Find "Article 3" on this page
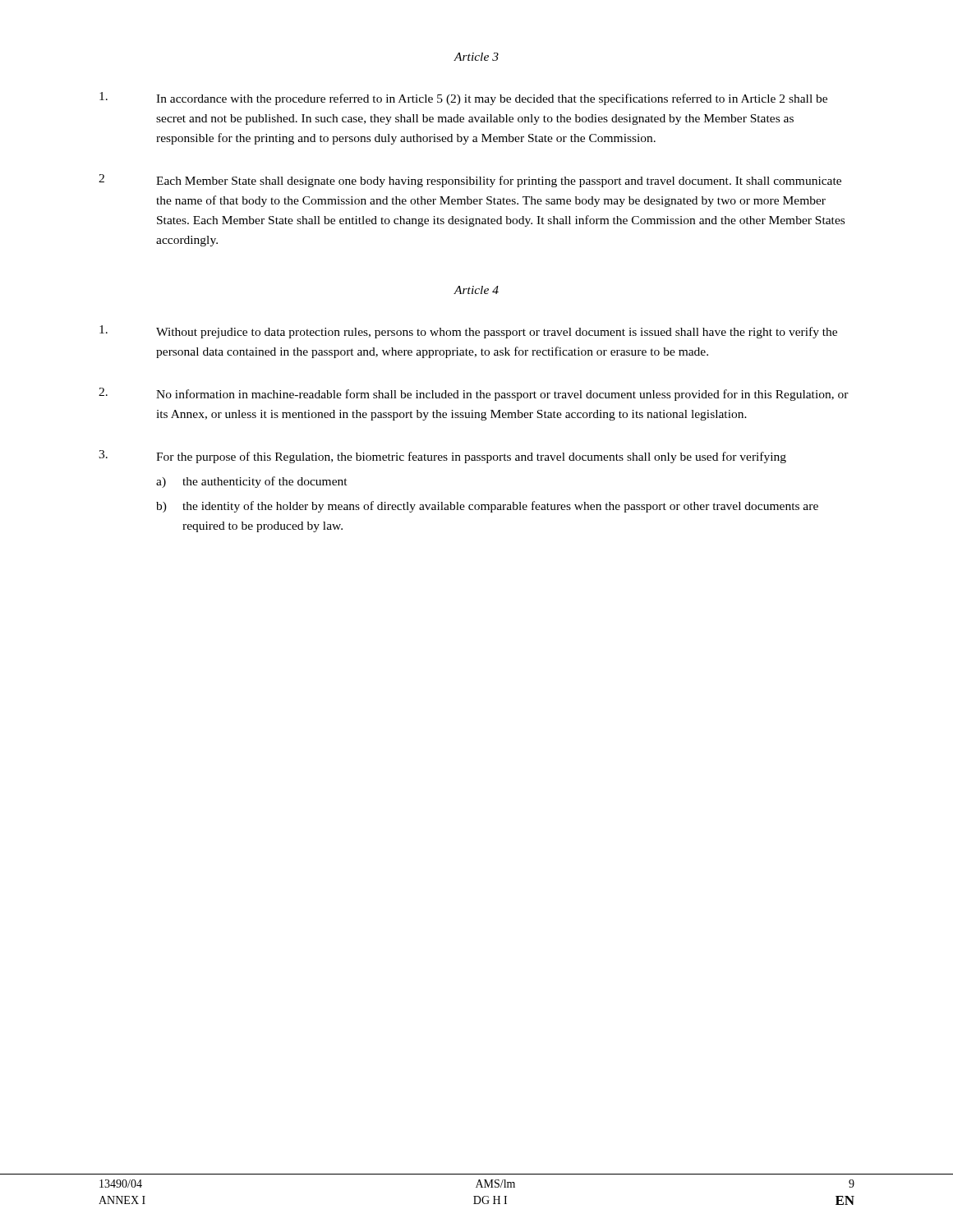 point(476,56)
